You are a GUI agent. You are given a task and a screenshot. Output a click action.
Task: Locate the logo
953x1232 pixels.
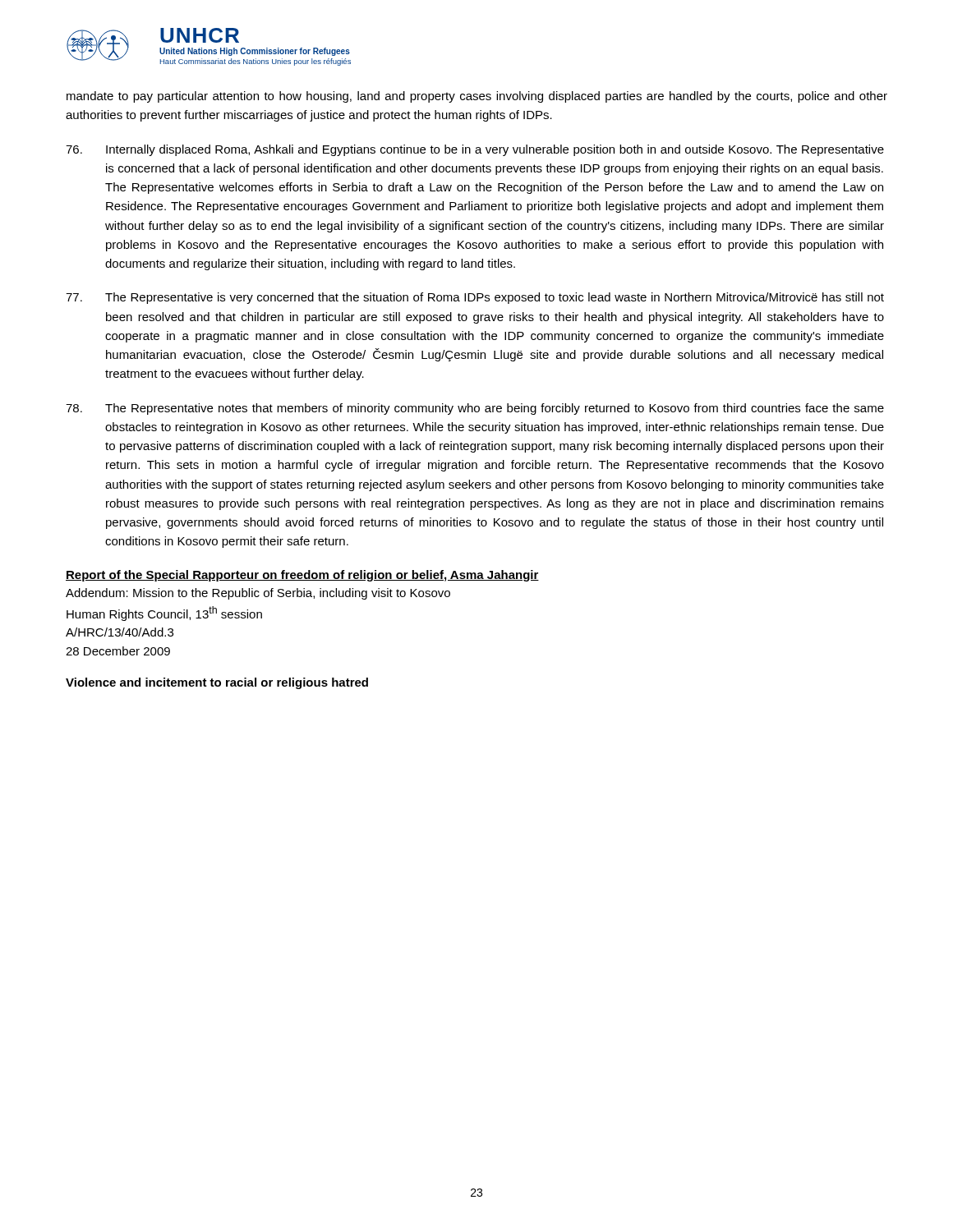coord(271,46)
